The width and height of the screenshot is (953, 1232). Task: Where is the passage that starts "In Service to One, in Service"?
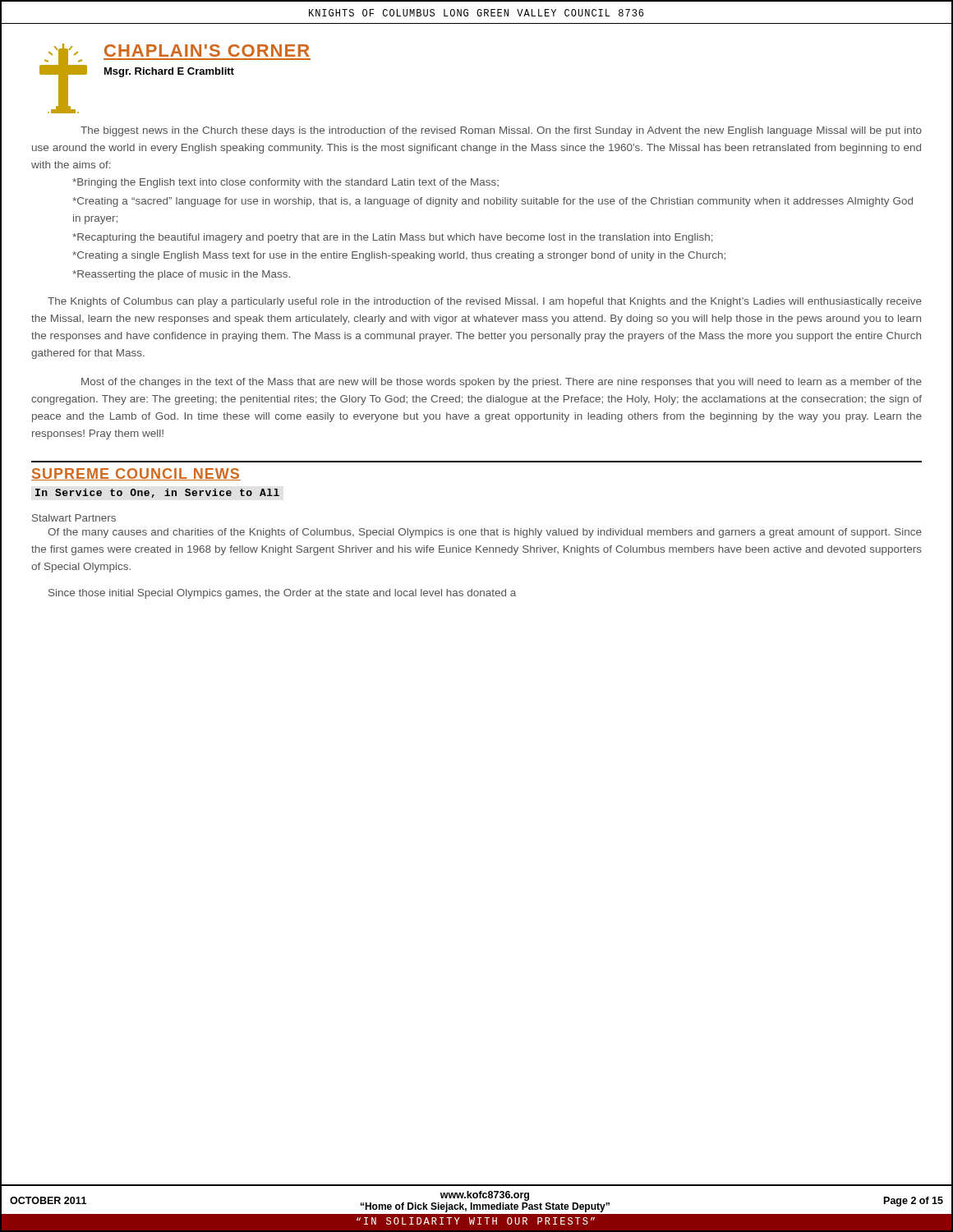(157, 493)
